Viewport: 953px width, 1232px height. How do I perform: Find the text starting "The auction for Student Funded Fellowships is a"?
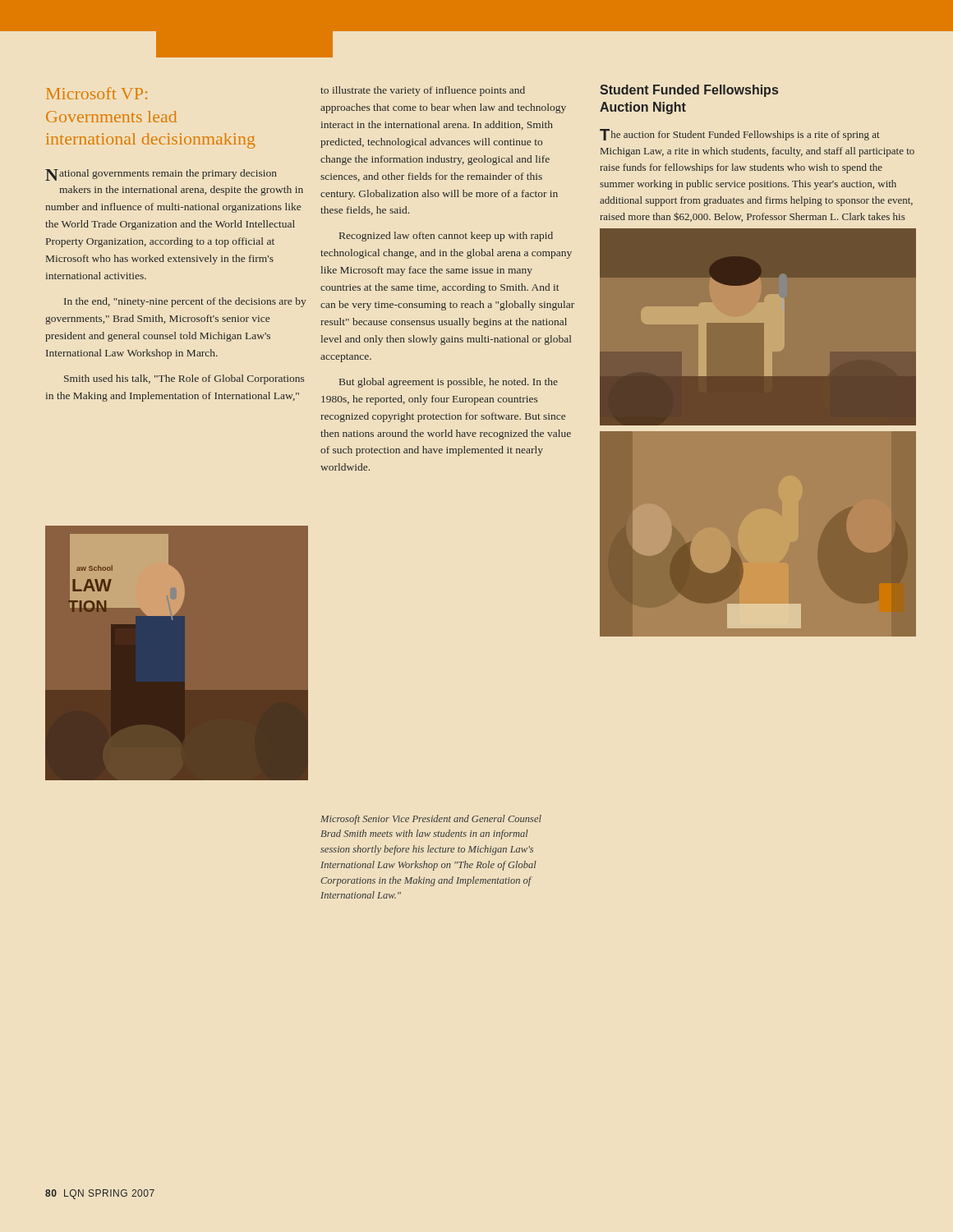point(758,184)
